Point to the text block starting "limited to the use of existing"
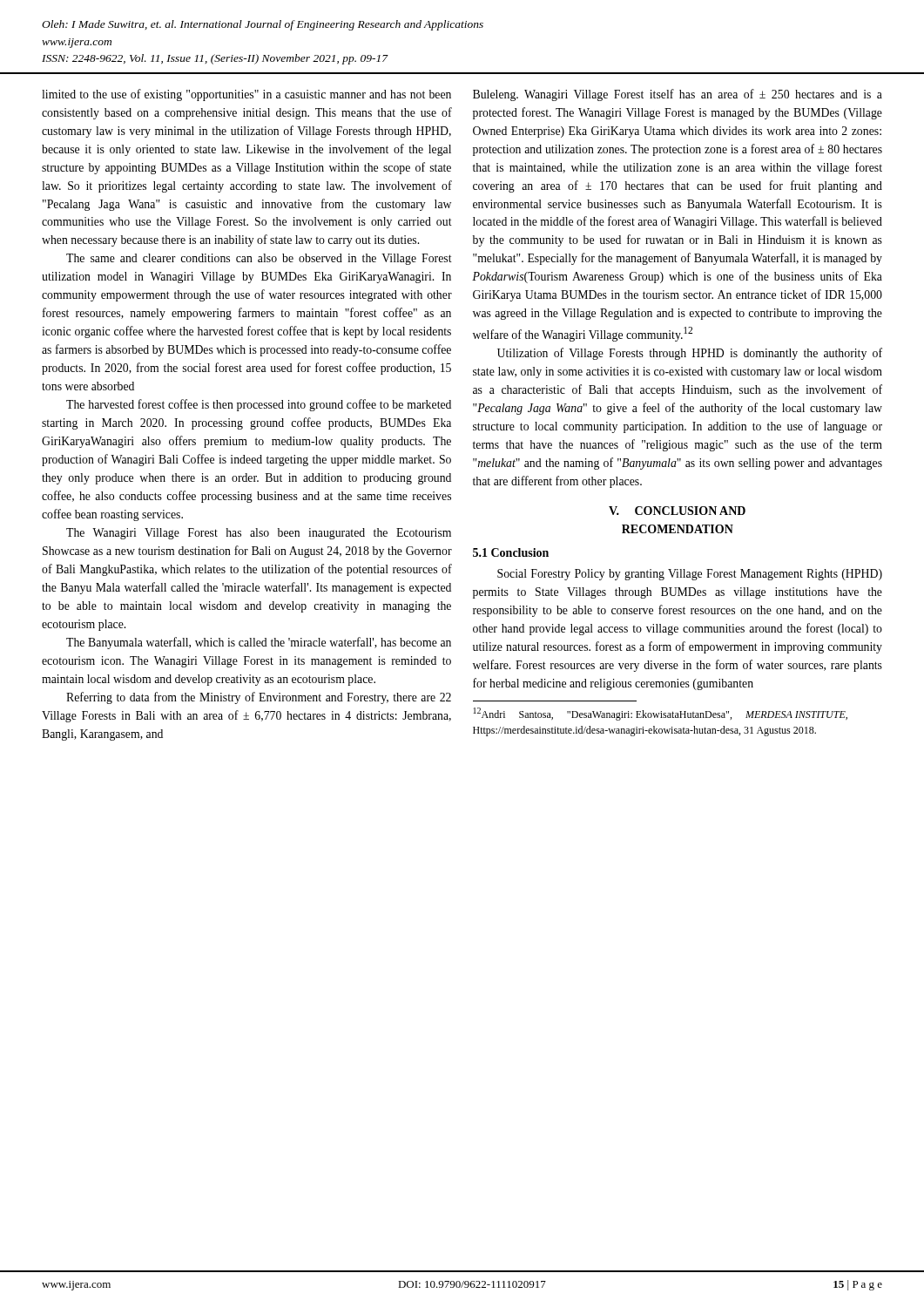The width and height of the screenshot is (924, 1307). coord(247,168)
